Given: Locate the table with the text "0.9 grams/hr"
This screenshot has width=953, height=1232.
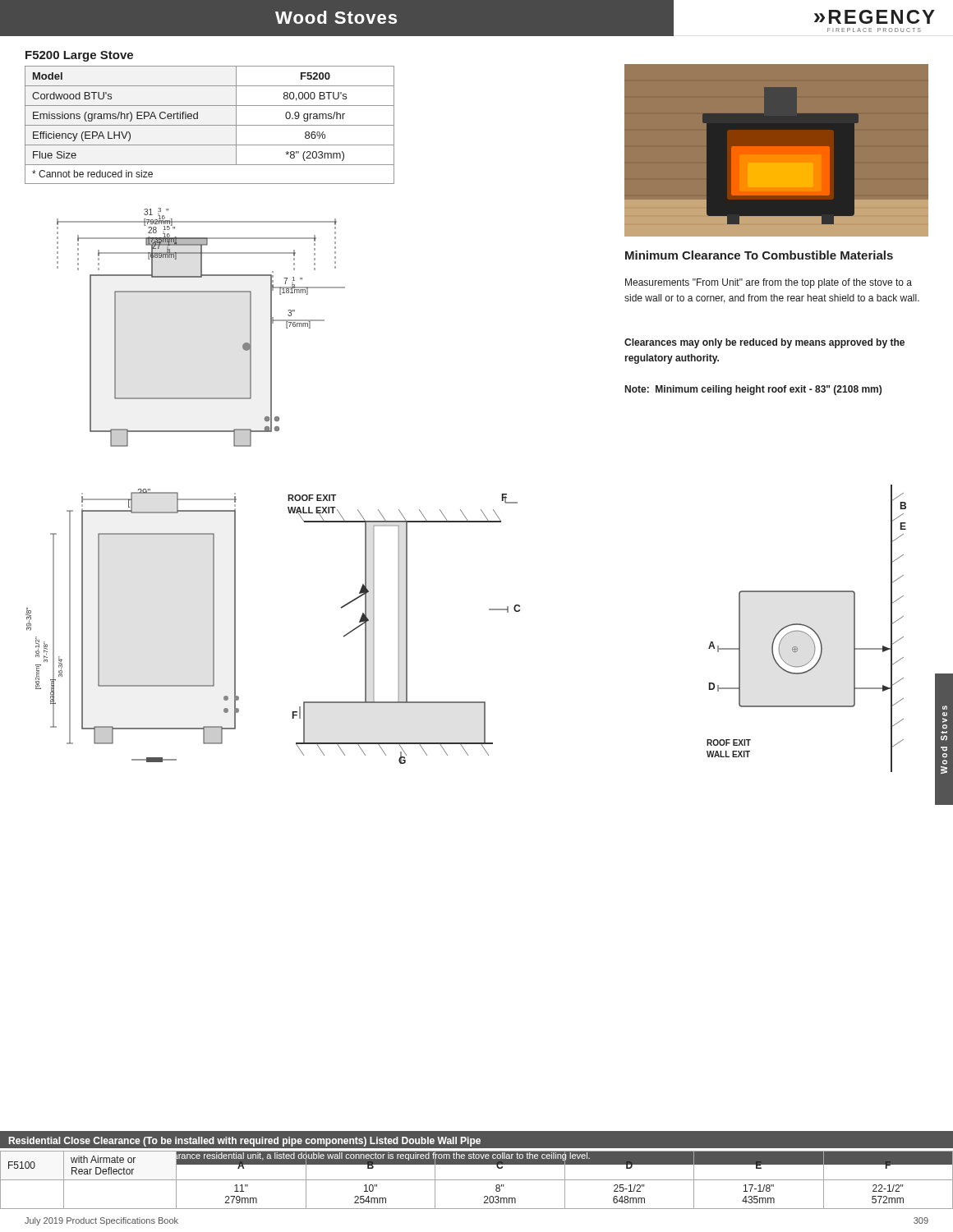Looking at the screenshot, I should coord(210,125).
